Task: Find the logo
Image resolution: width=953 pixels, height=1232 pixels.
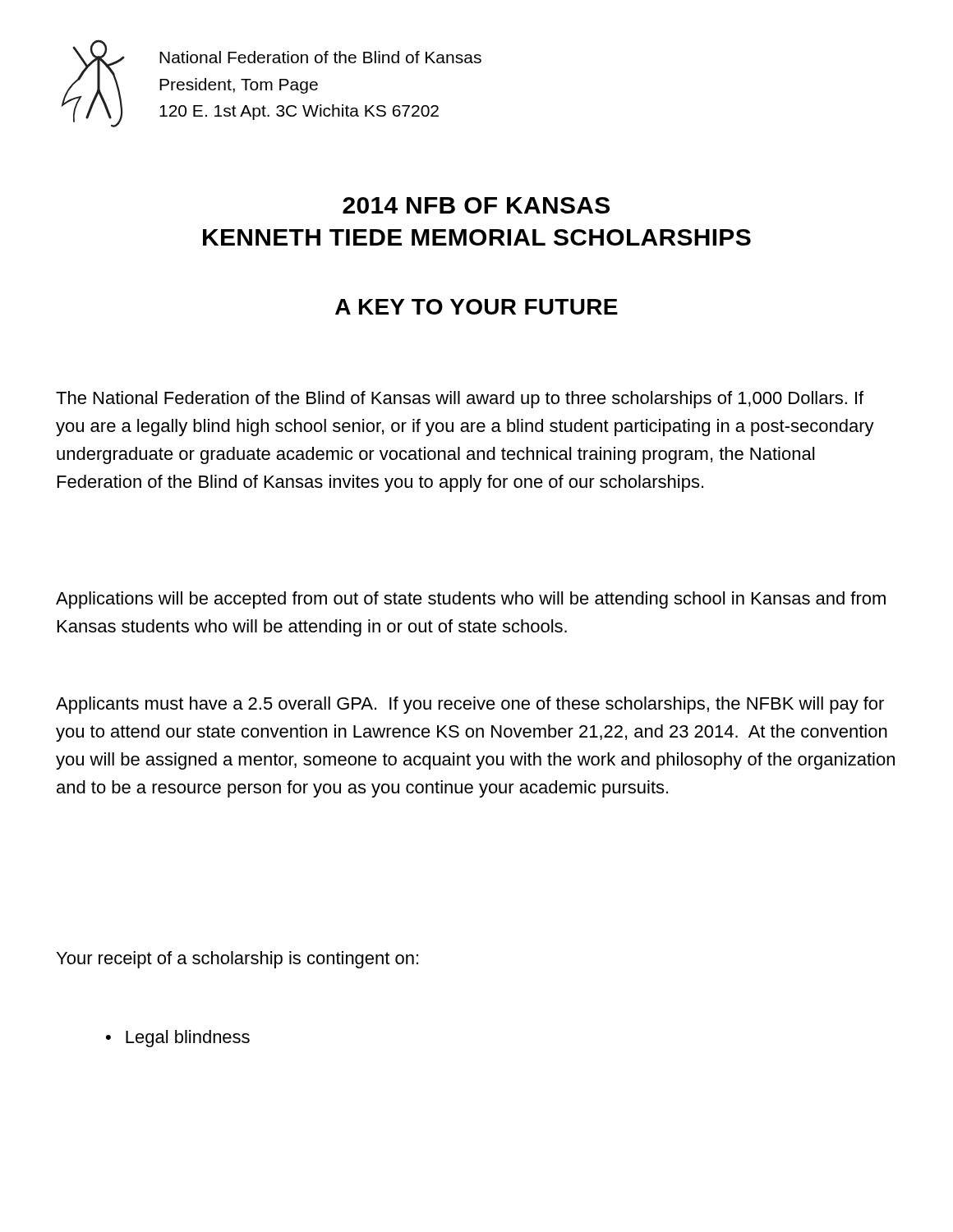Action: click(99, 85)
